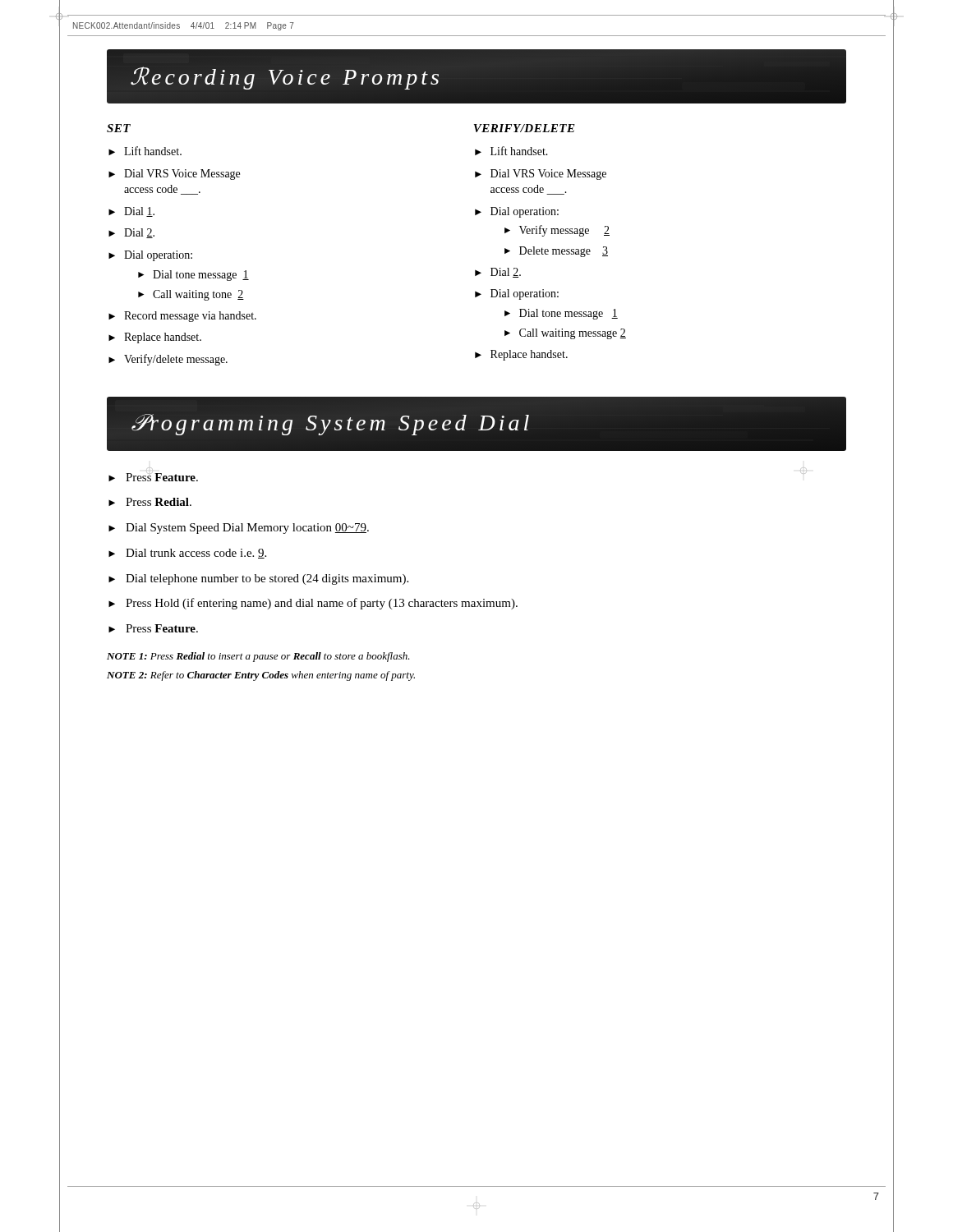Select the title with the text "ℛecording Voice Prompts"
This screenshot has height=1232, width=953.
coord(285,78)
